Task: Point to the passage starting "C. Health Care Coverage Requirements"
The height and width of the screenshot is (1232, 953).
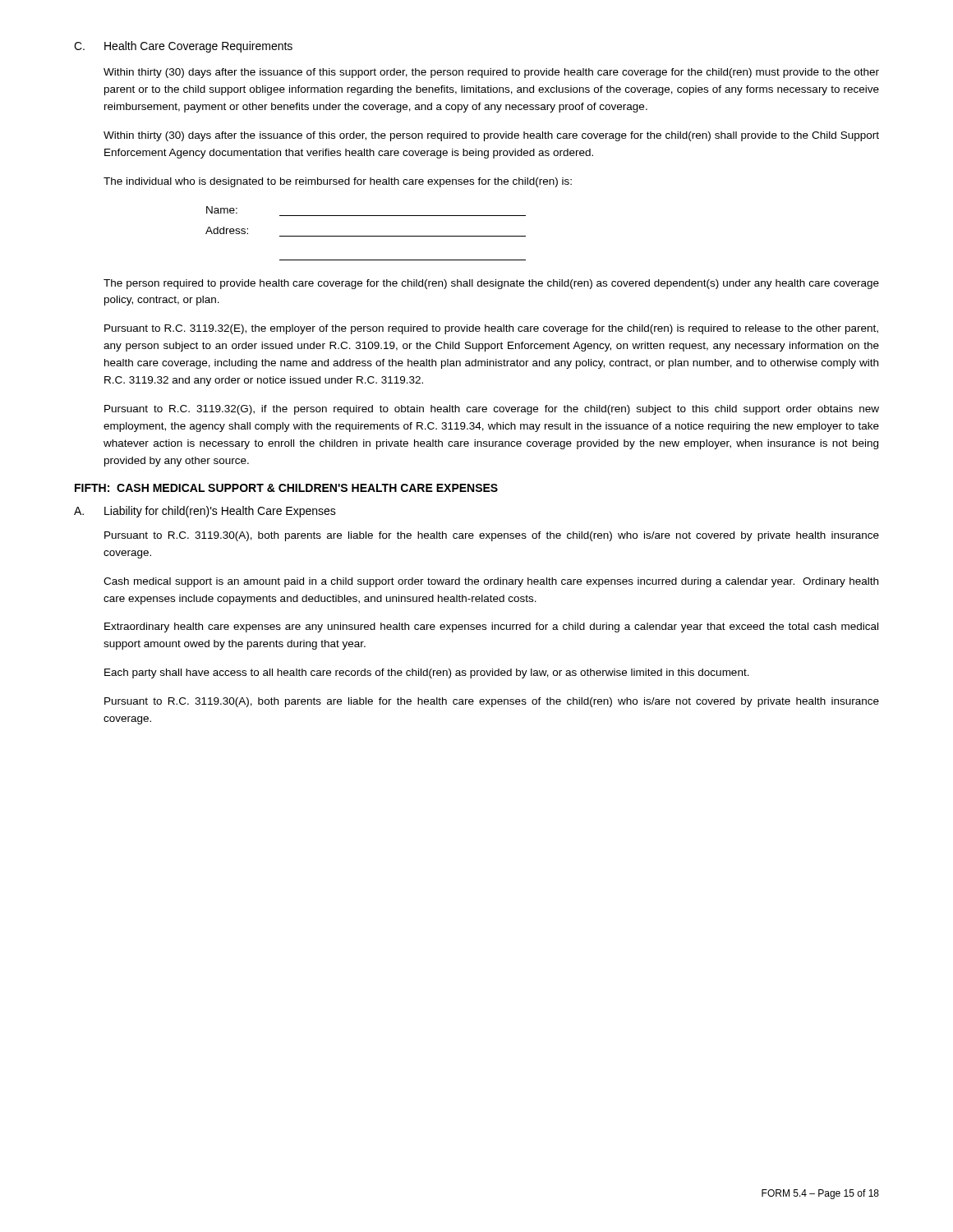Action: click(183, 46)
